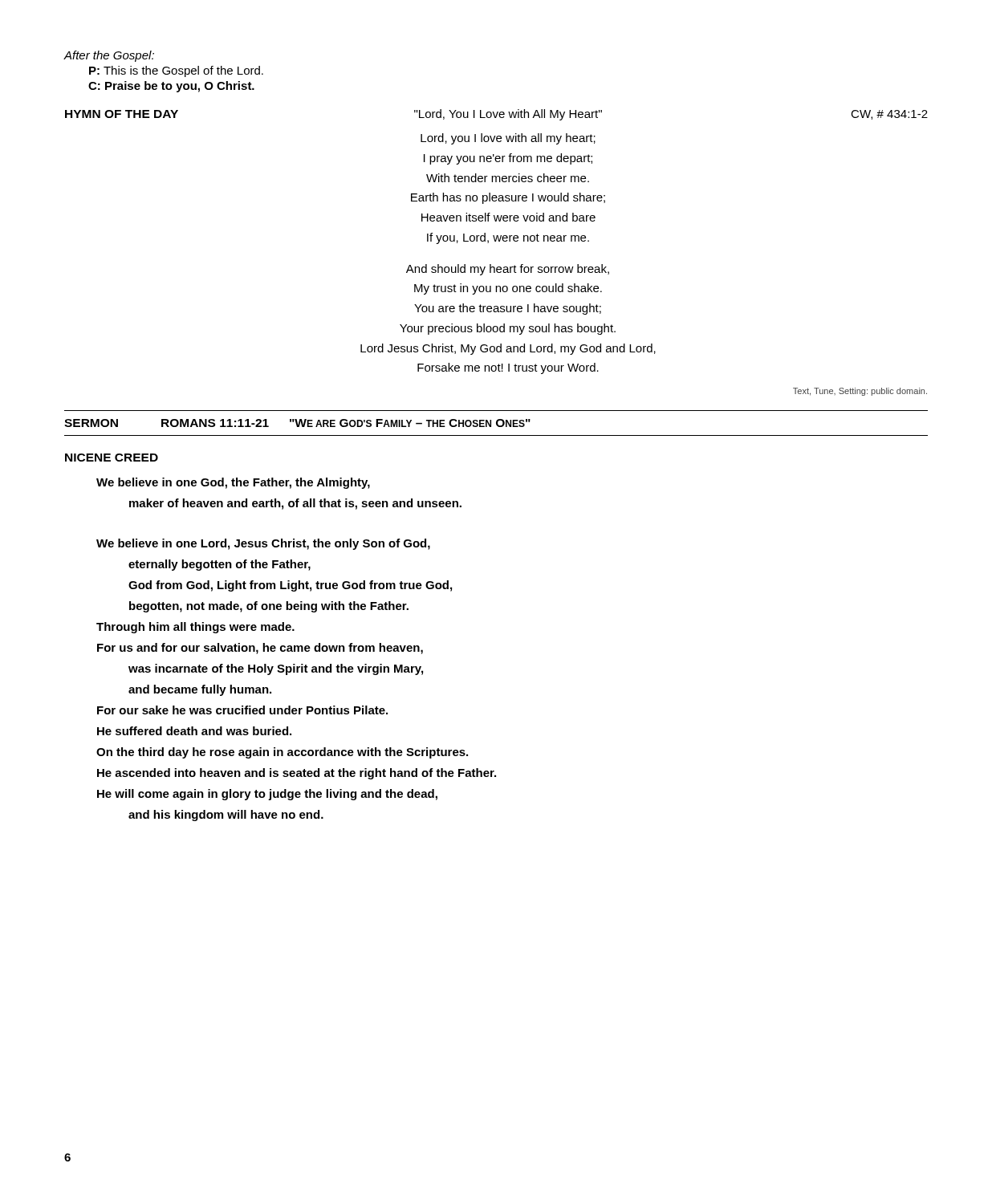The image size is (992, 1204).
Task: Find the text that reads "C: Praise be to you, O Christ."
Action: coord(172,85)
